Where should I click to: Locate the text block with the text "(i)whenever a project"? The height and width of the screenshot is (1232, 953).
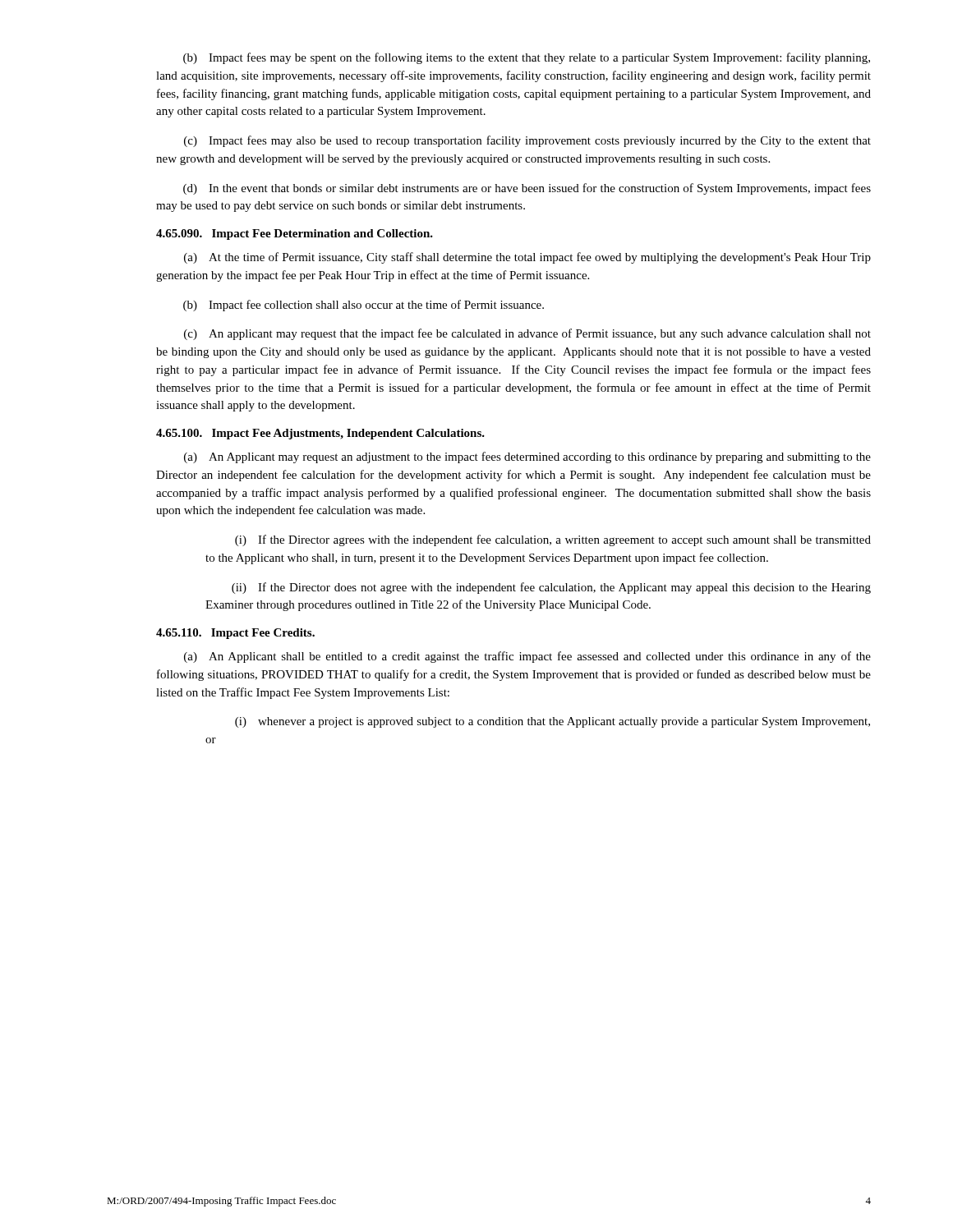(x=538, y=729)
